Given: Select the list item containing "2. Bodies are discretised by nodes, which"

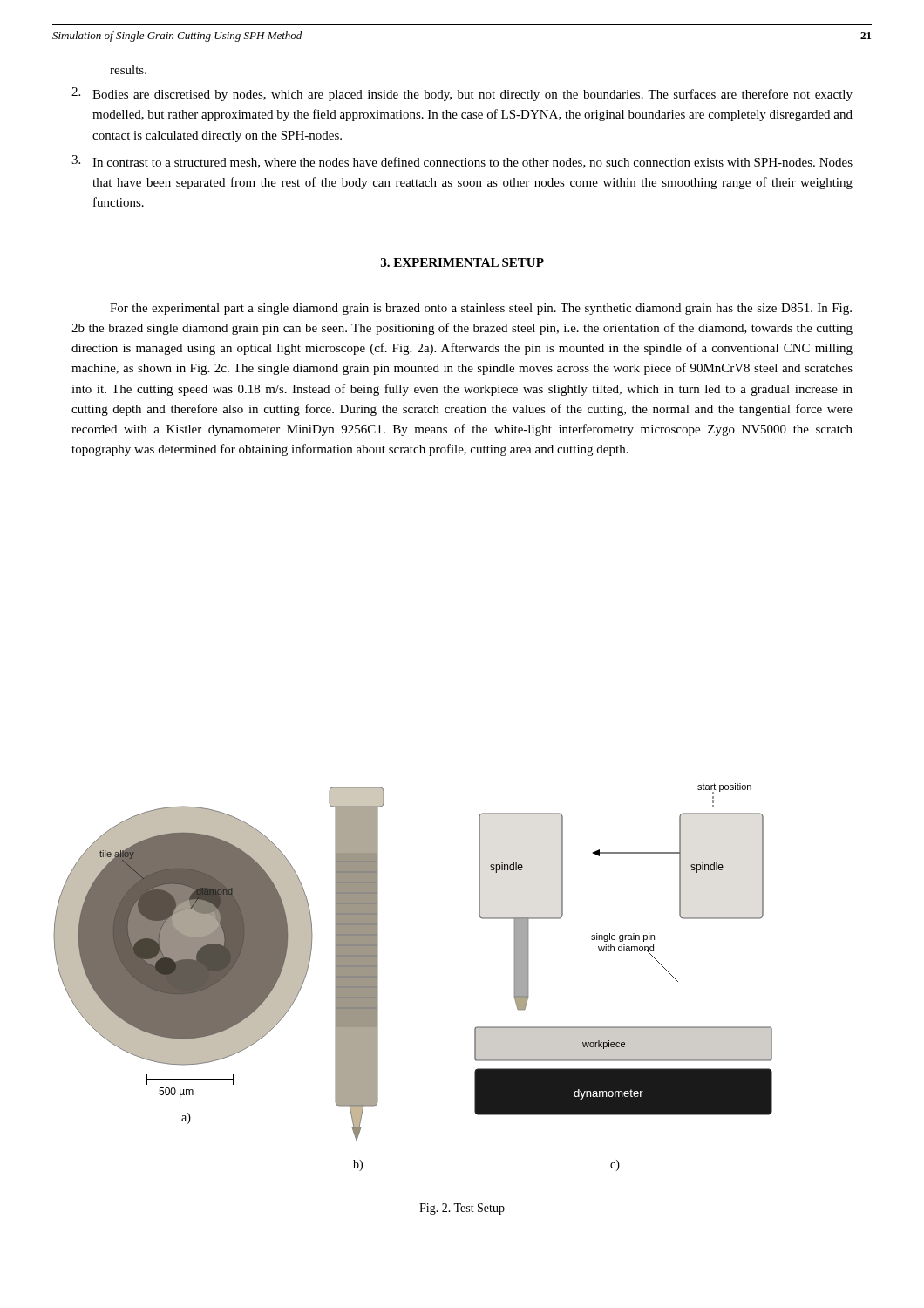Looking at the screenshot, I should click(462, 115).
